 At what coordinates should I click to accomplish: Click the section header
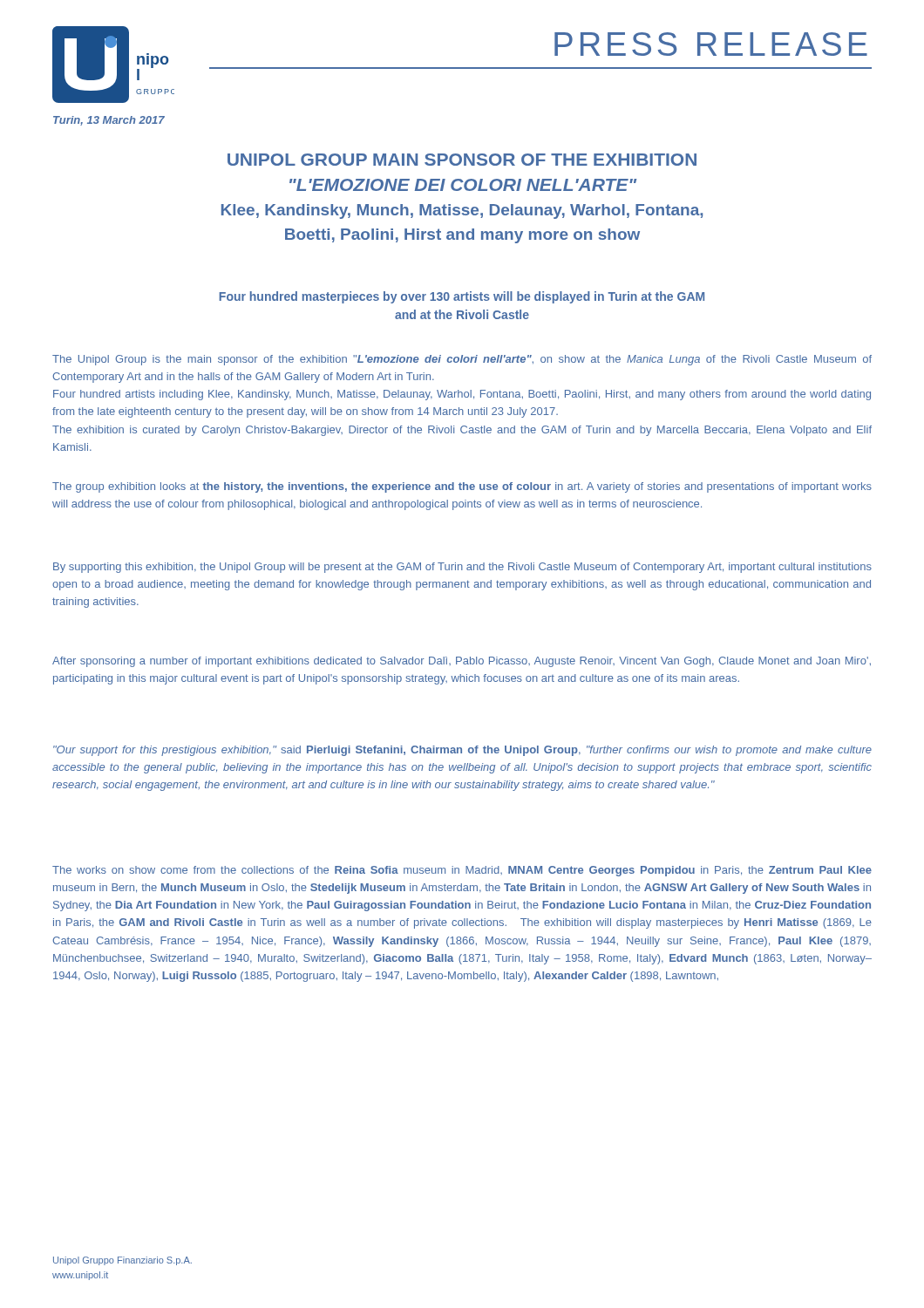(462, 306)
